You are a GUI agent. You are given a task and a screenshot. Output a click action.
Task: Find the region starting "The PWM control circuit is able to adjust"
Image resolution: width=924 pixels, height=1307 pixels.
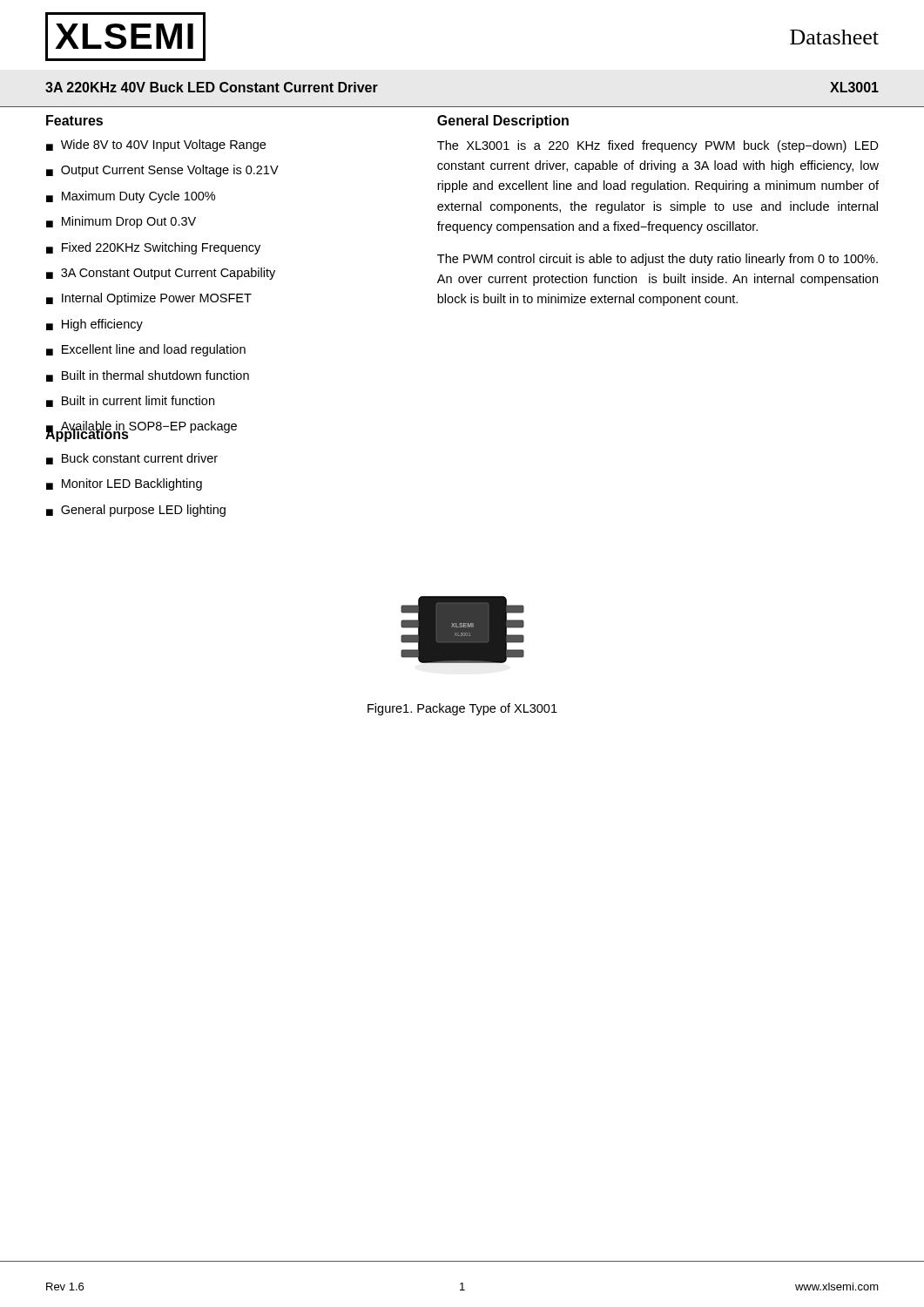pos(658,279)
